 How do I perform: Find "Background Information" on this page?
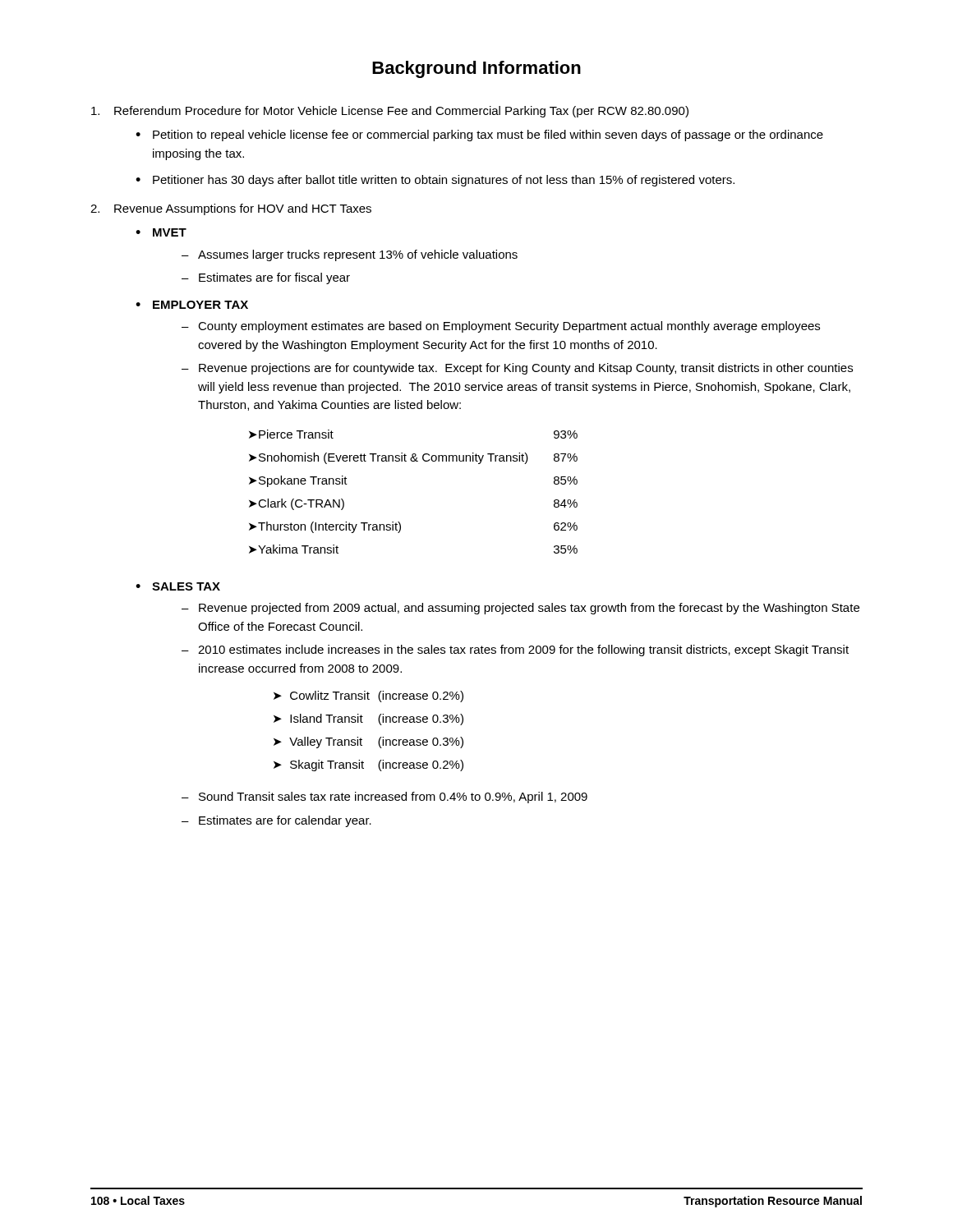476,68
